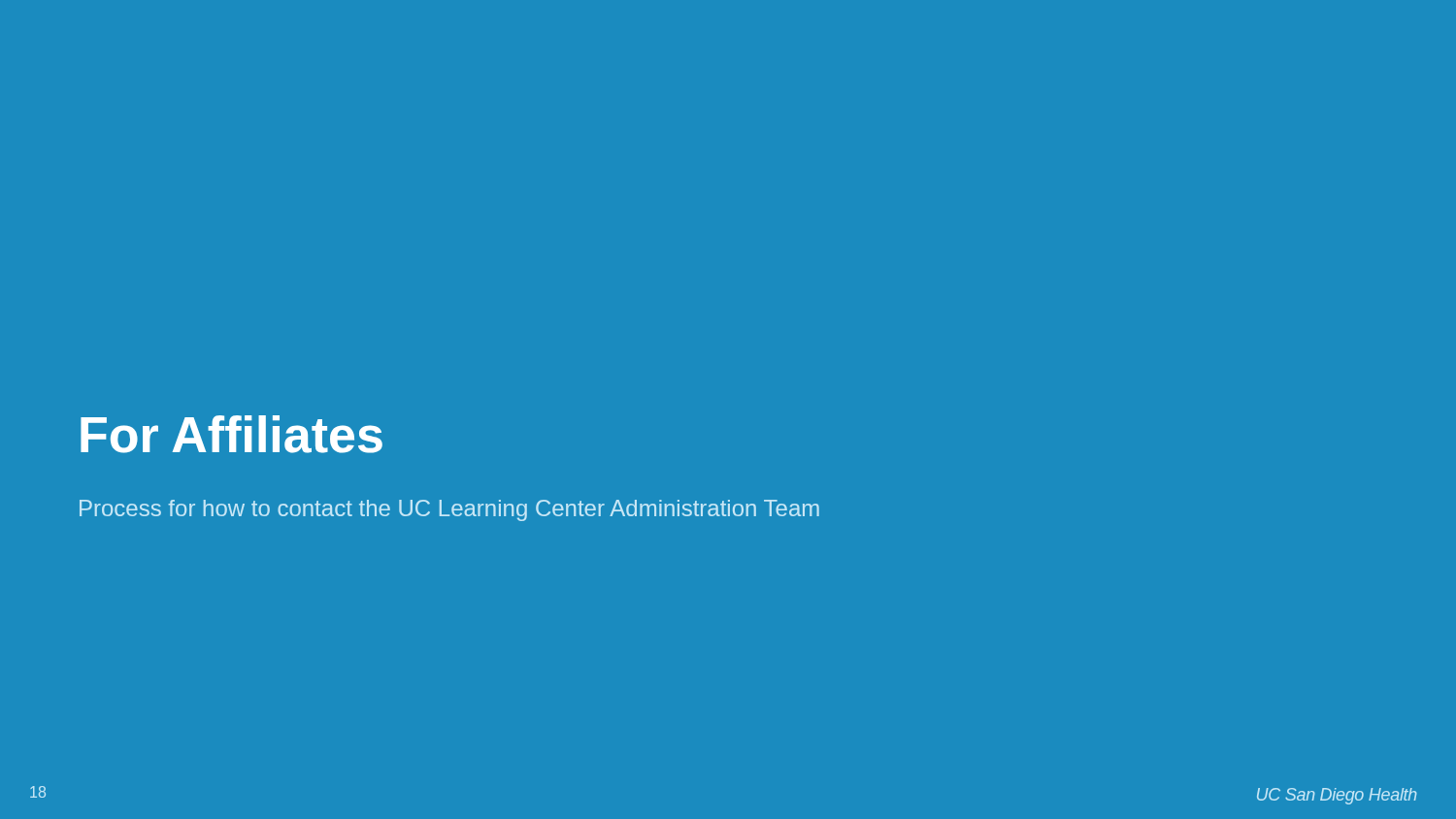1456x819 pixels.
Task: Locate the title with the text "For Affiliates"
Action: pos(231,435)
